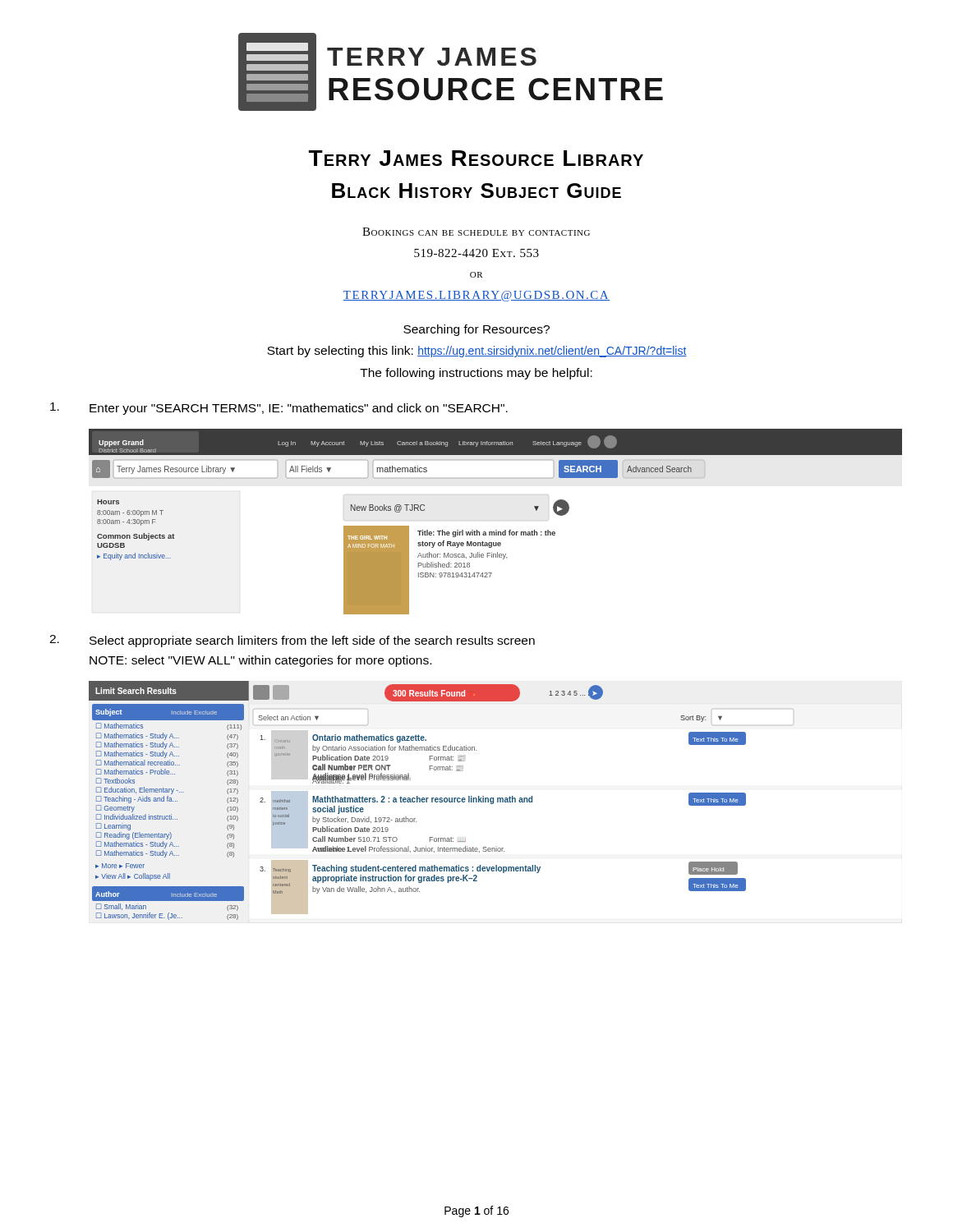Viewport: 953px width, 1232px height.
Task: Find the block starting "Black History Subject Guide"
Action: click(x=476, y=191)
